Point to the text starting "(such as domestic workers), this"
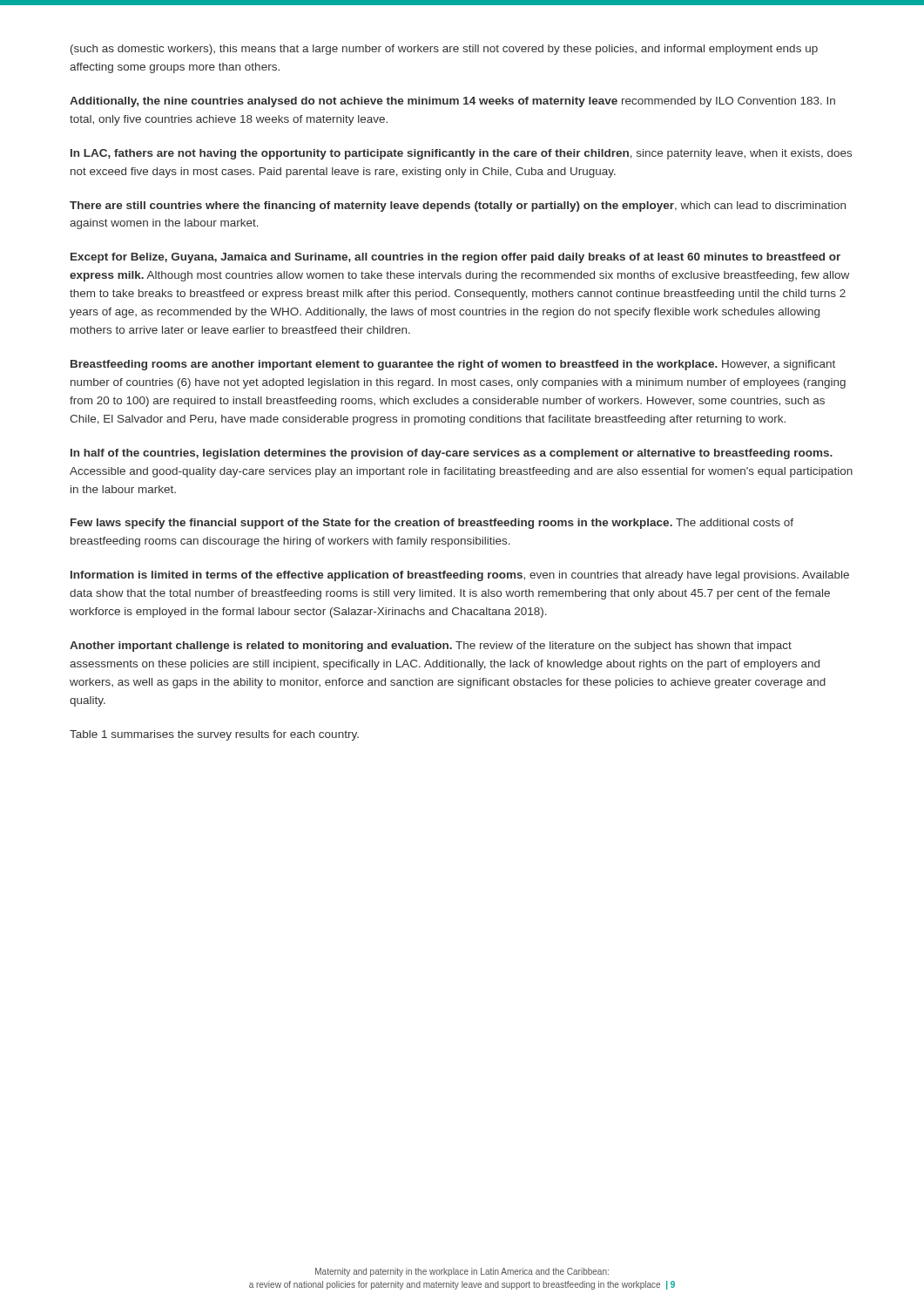Image resolution: width=924 pixels, height=1307 pixels. pos(462,58)
